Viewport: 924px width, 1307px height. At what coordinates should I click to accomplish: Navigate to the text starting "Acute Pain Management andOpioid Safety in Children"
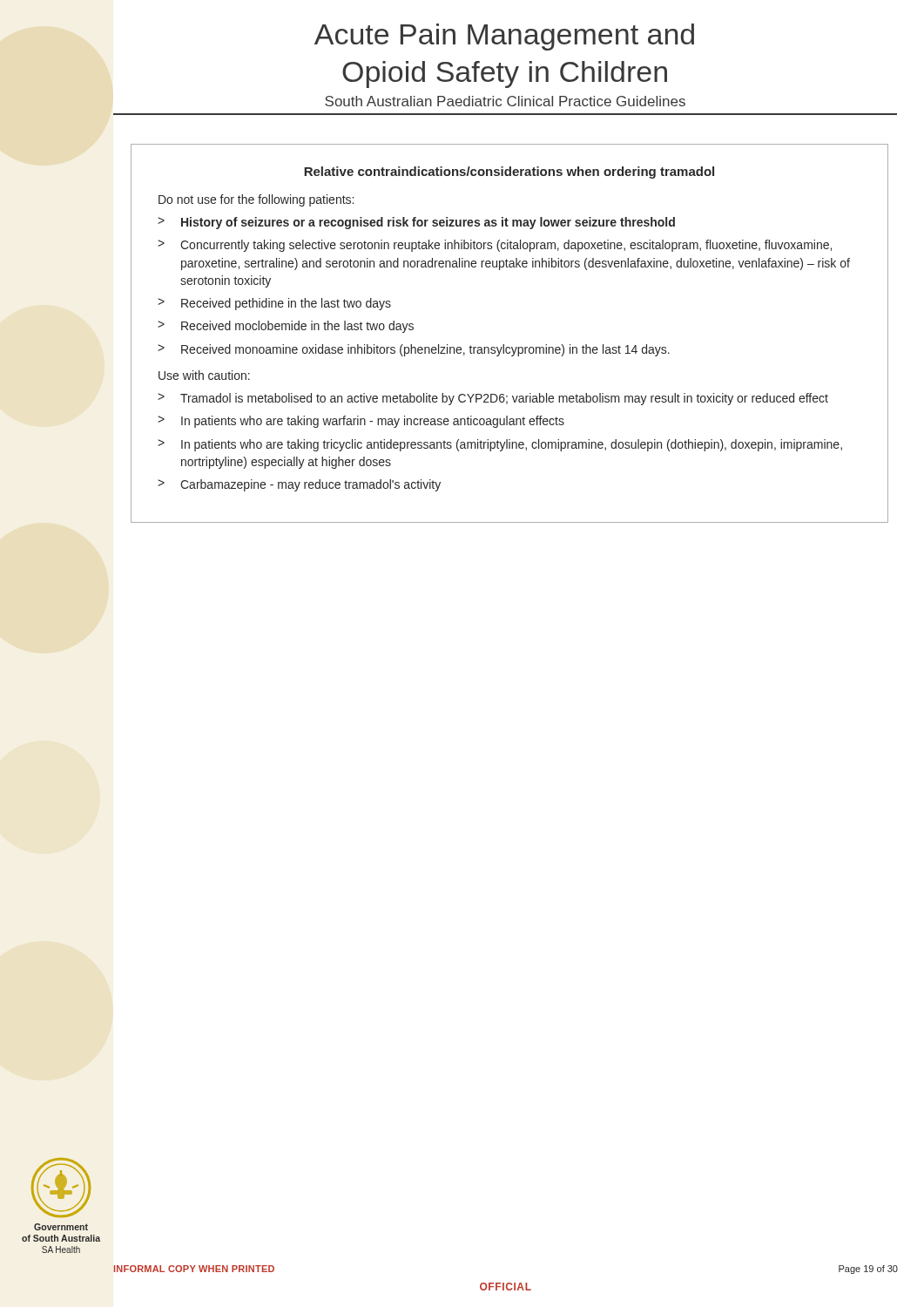505,63
